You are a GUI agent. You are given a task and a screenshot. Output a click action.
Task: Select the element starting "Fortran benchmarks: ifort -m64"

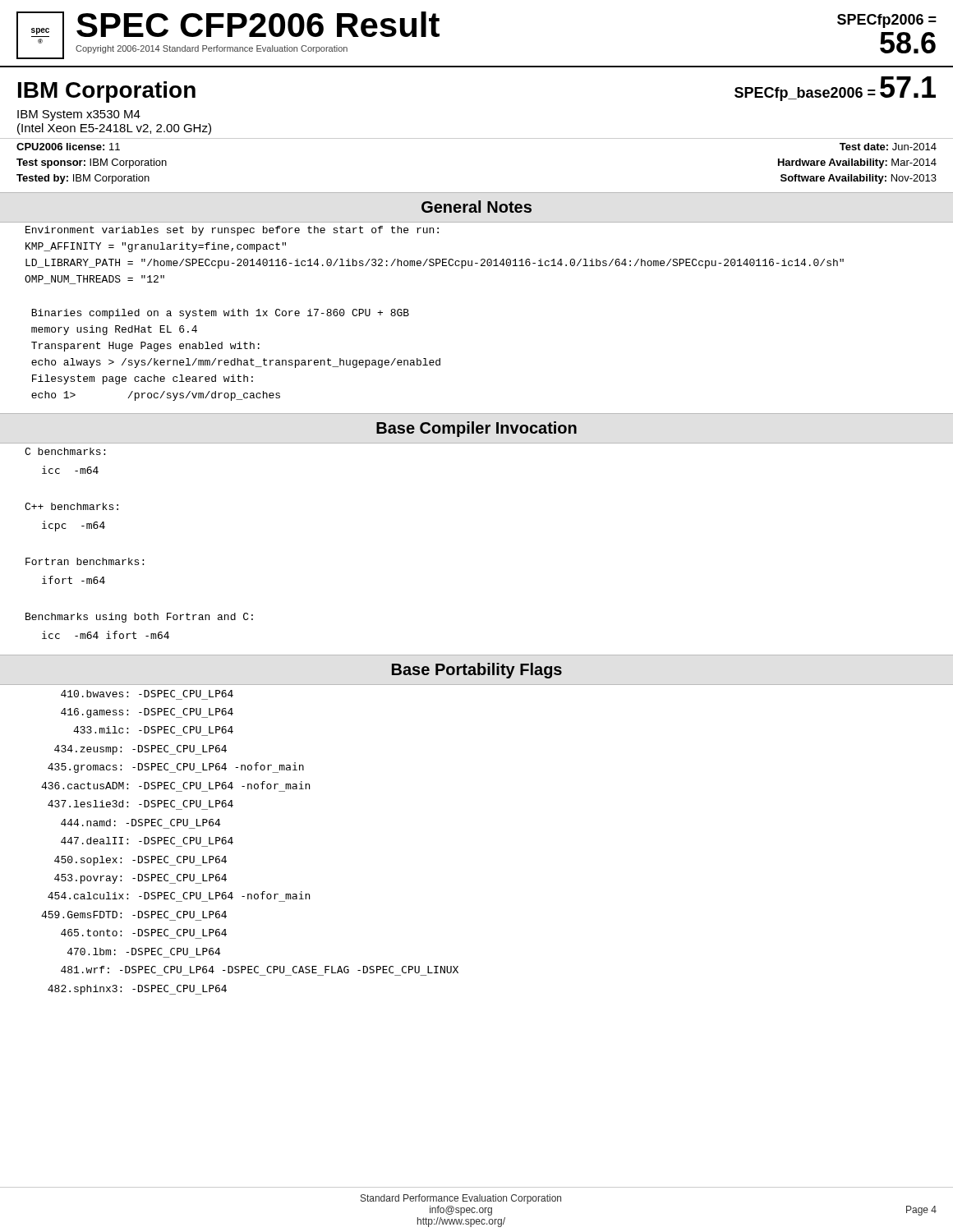86,572
